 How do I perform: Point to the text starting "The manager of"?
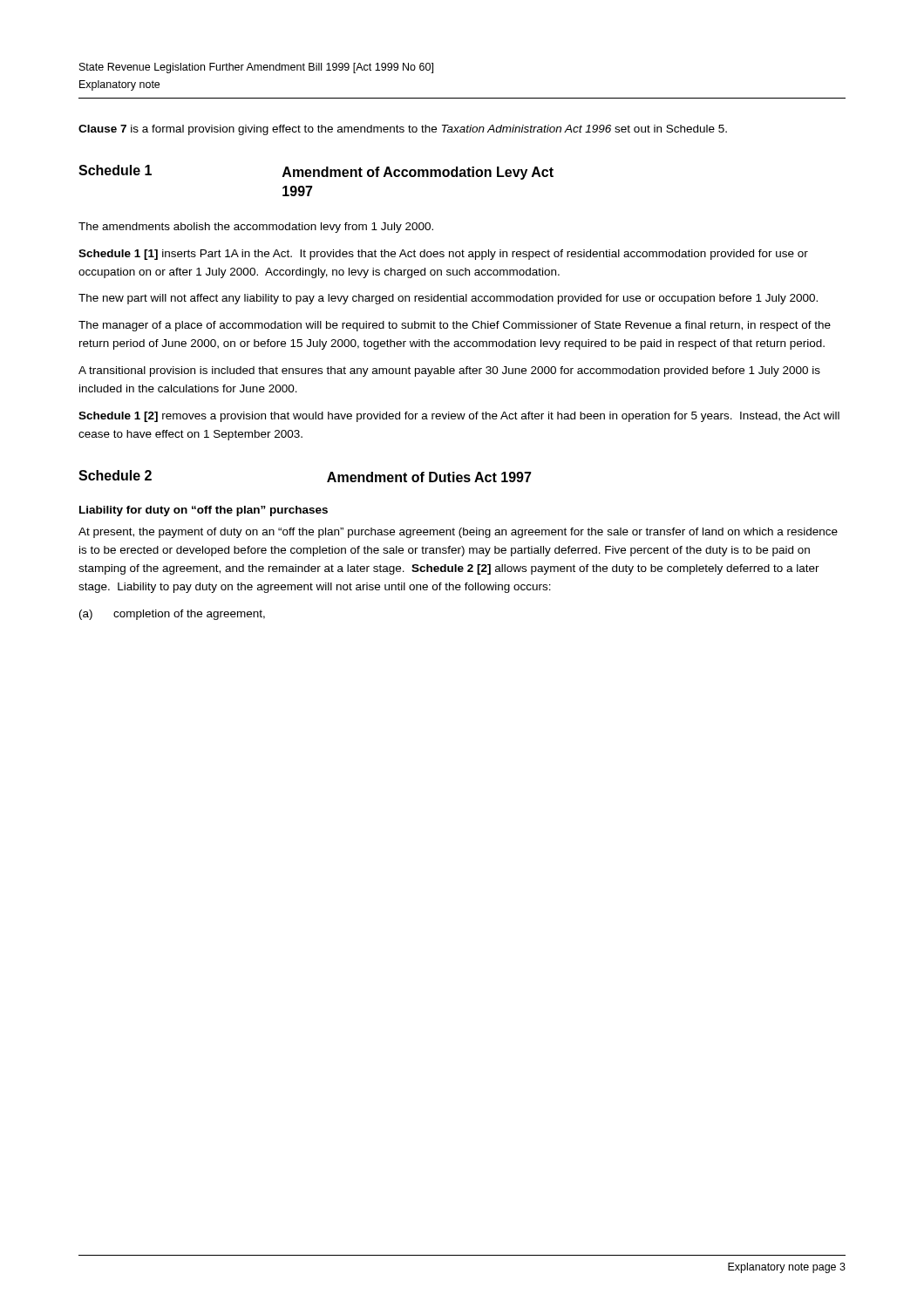tap(462, 335)
